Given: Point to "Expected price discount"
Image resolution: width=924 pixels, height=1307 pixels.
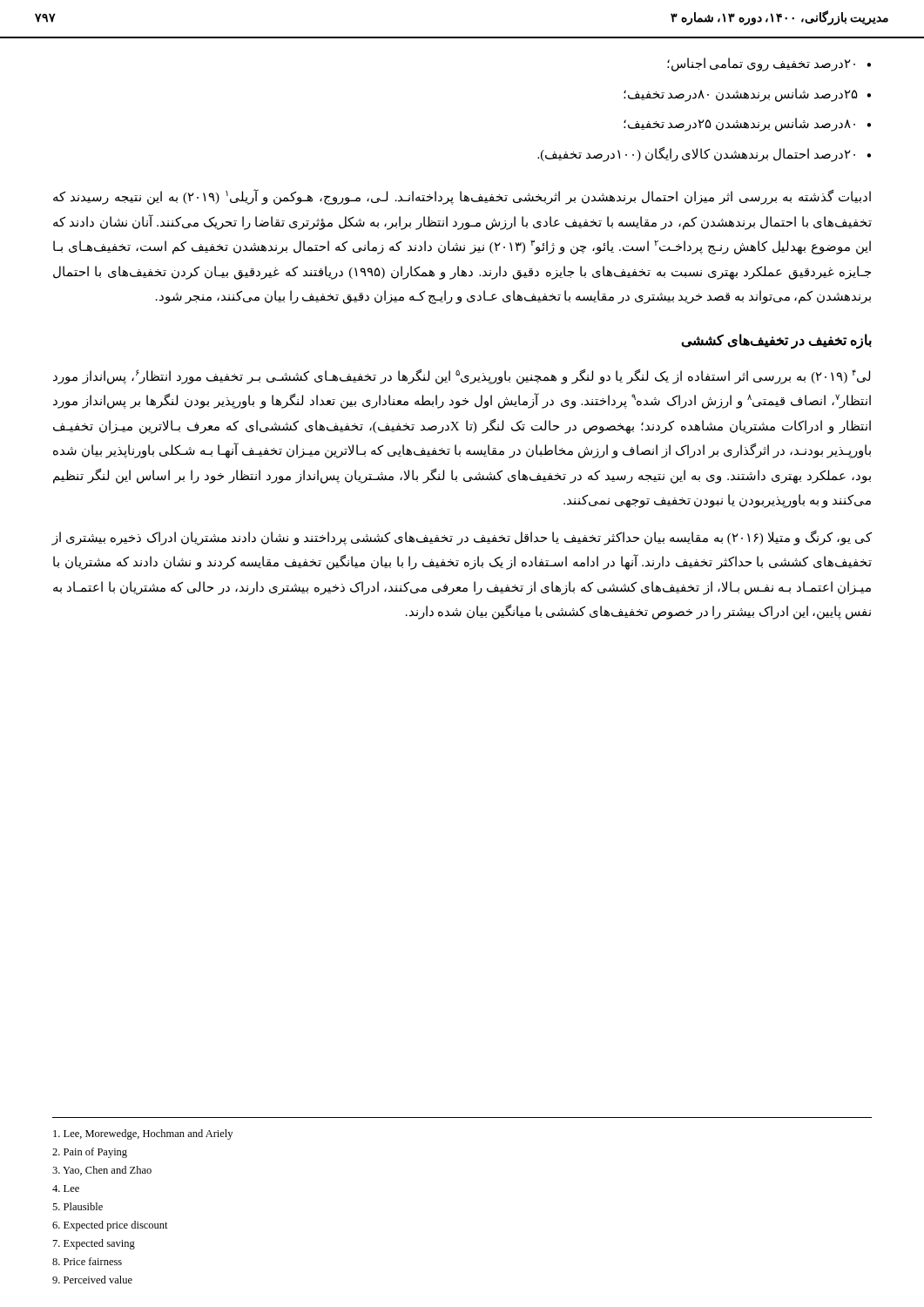Looking at the screenshot, I should click(x=110, y=1225).
